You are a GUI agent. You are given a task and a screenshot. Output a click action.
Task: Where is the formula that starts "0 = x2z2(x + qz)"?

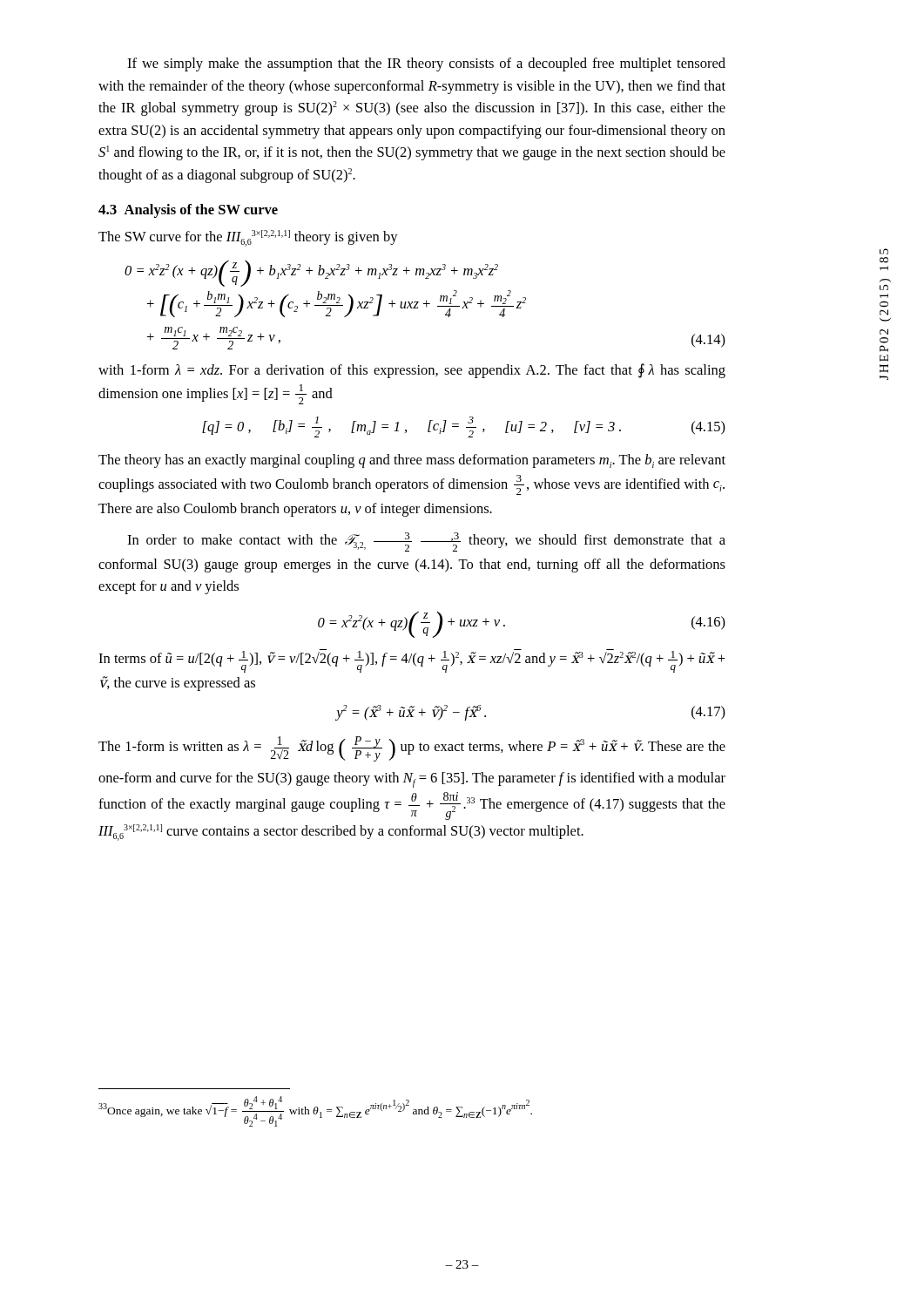click(412, 622)
